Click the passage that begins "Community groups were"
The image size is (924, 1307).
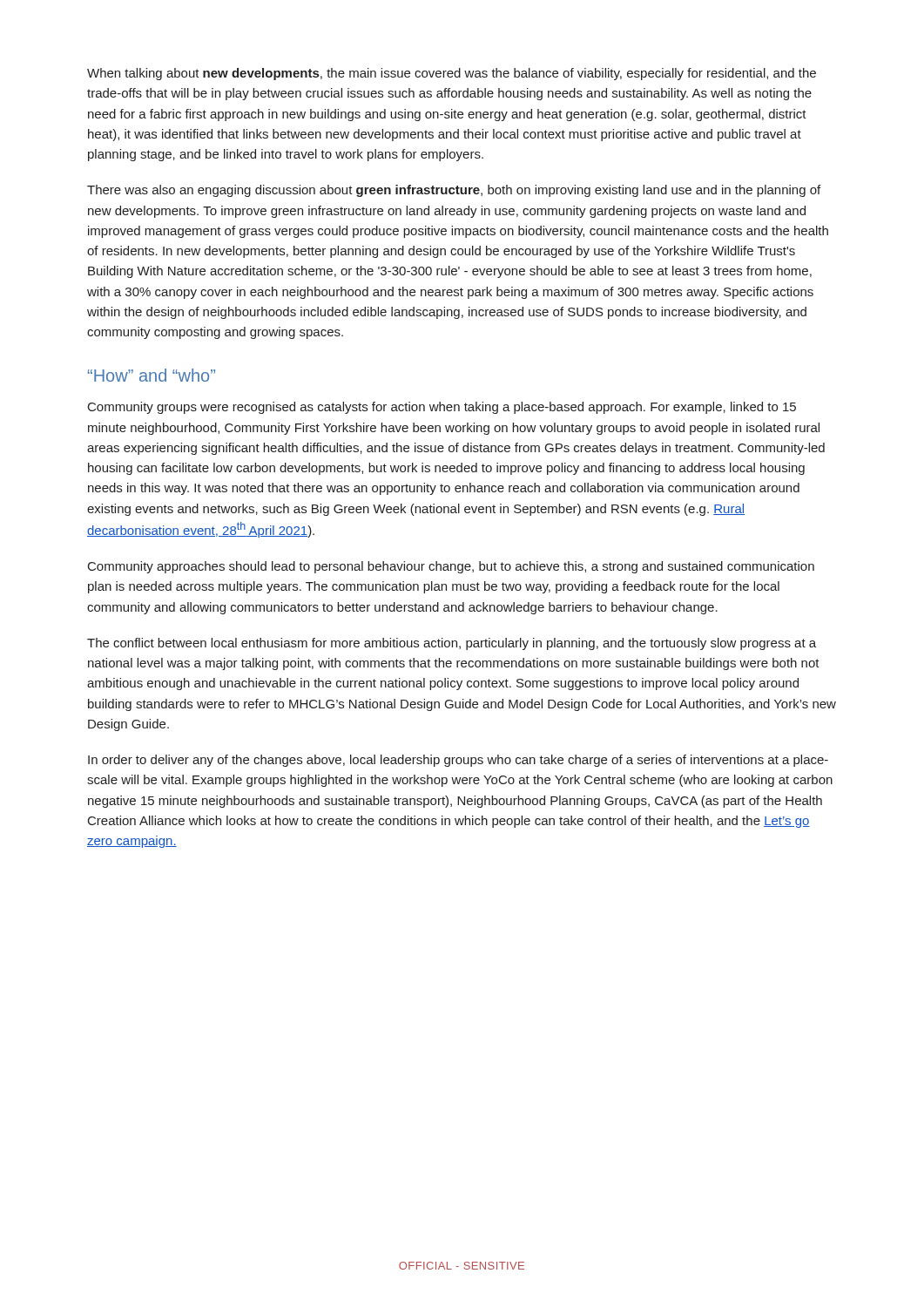click(x=456, y=468)
